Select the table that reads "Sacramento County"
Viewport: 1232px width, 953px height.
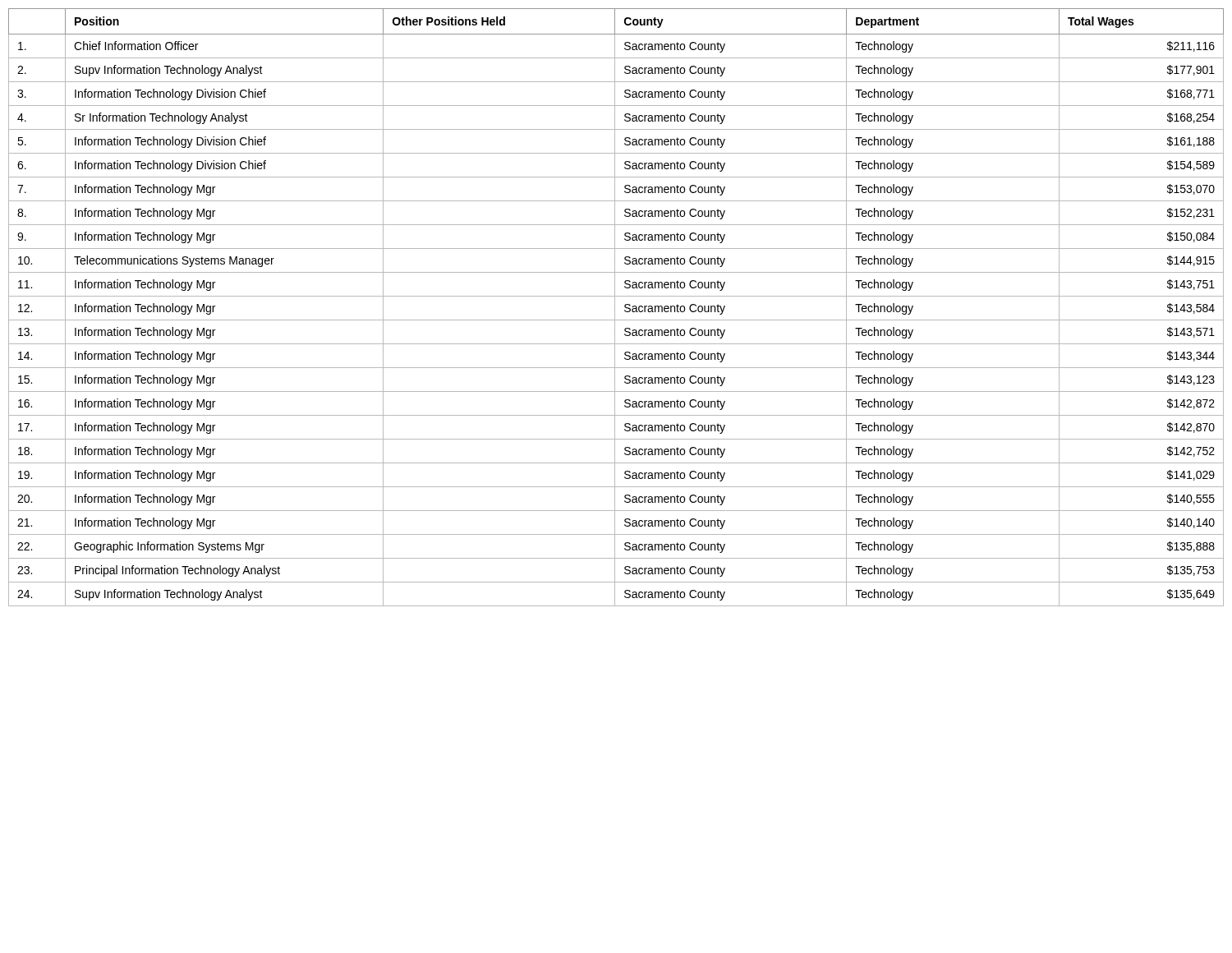[616, 476]
